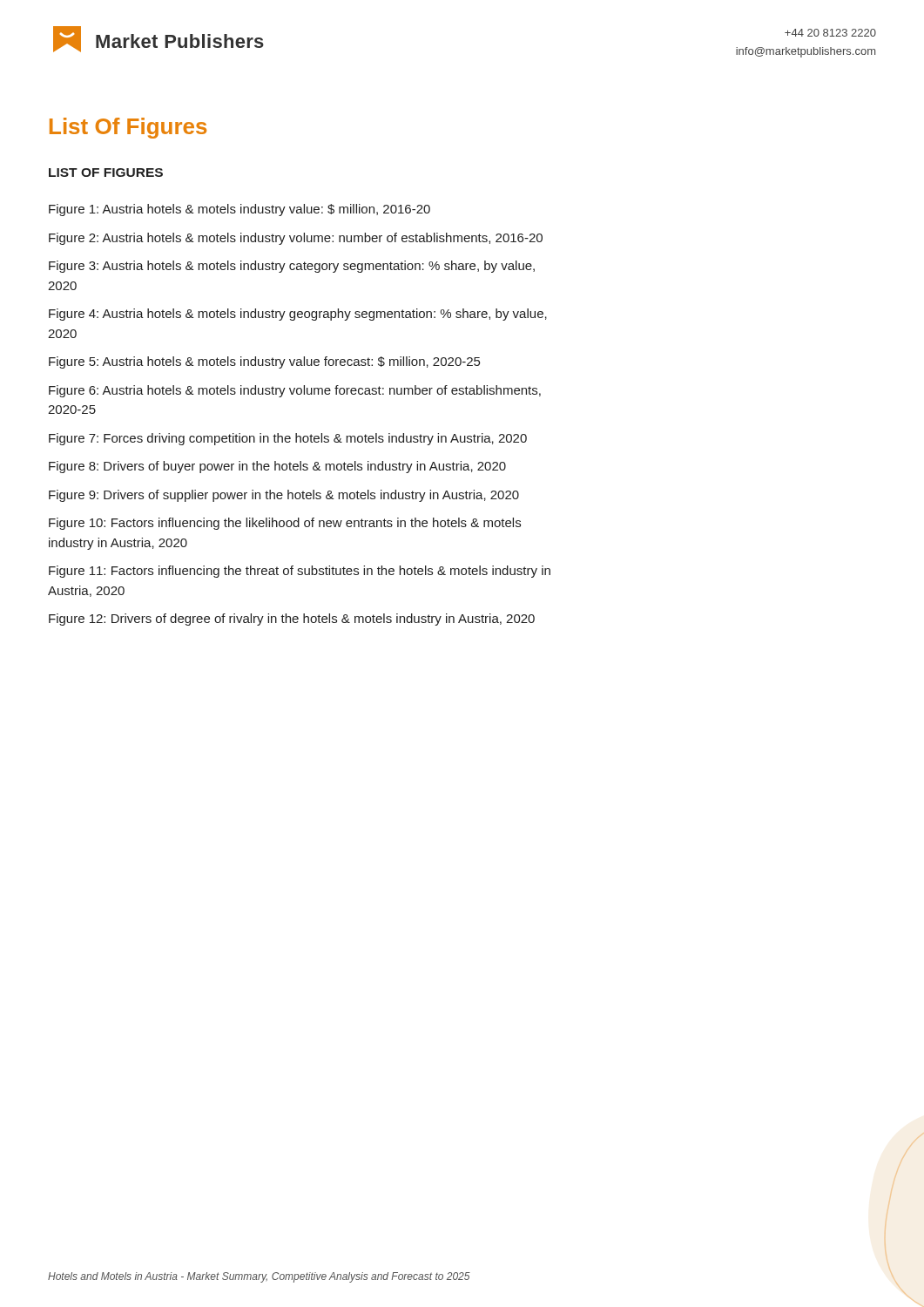Image resolution: width=924 pixels, height=1307 pixels.
Task: Find the region starting "Figure 9: Drivers of supplier power"
Action: pyautogui.click(x=283, y=494)
